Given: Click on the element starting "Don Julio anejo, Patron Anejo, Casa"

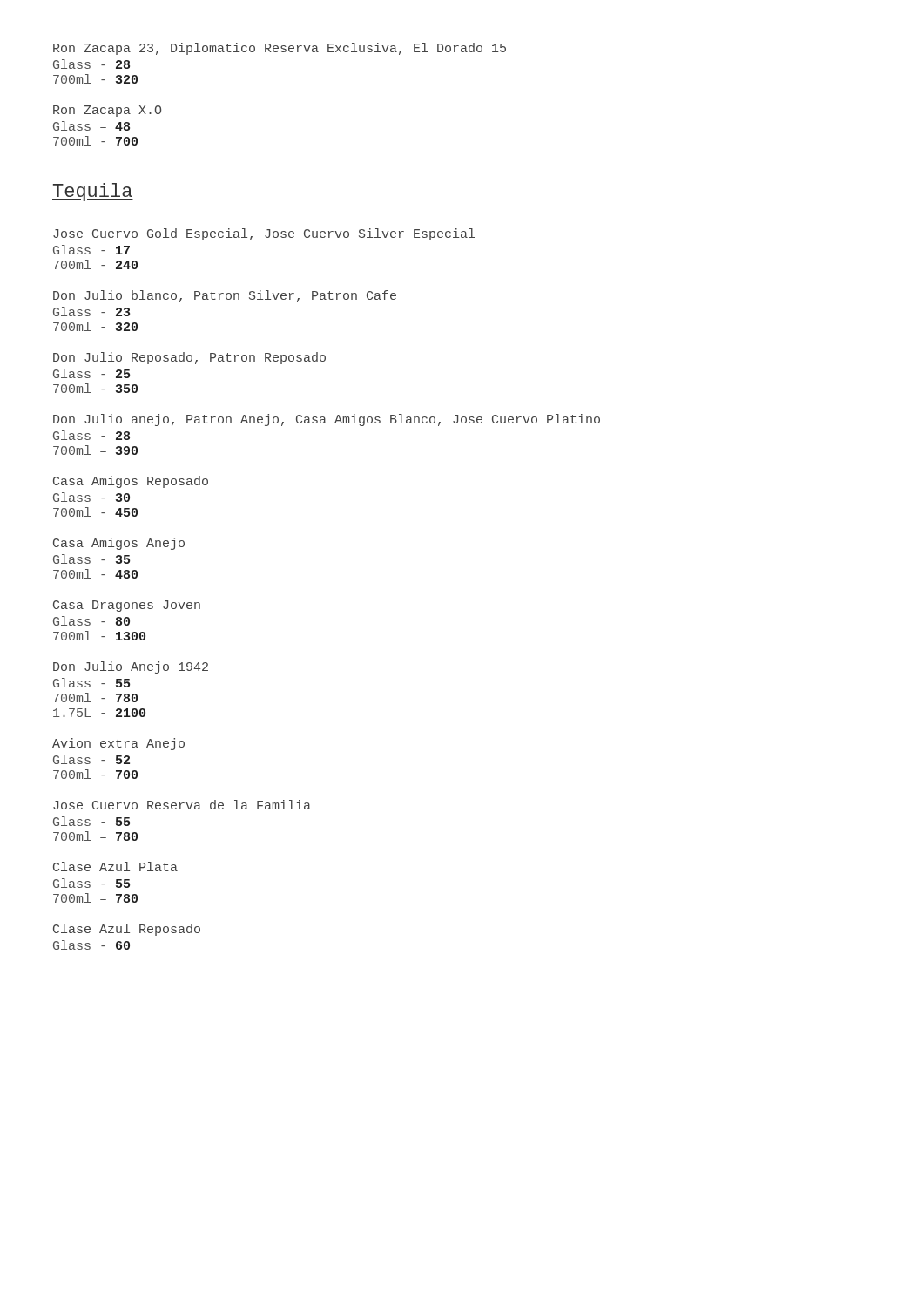Looking at the screenshot, I should pos(327,420).
